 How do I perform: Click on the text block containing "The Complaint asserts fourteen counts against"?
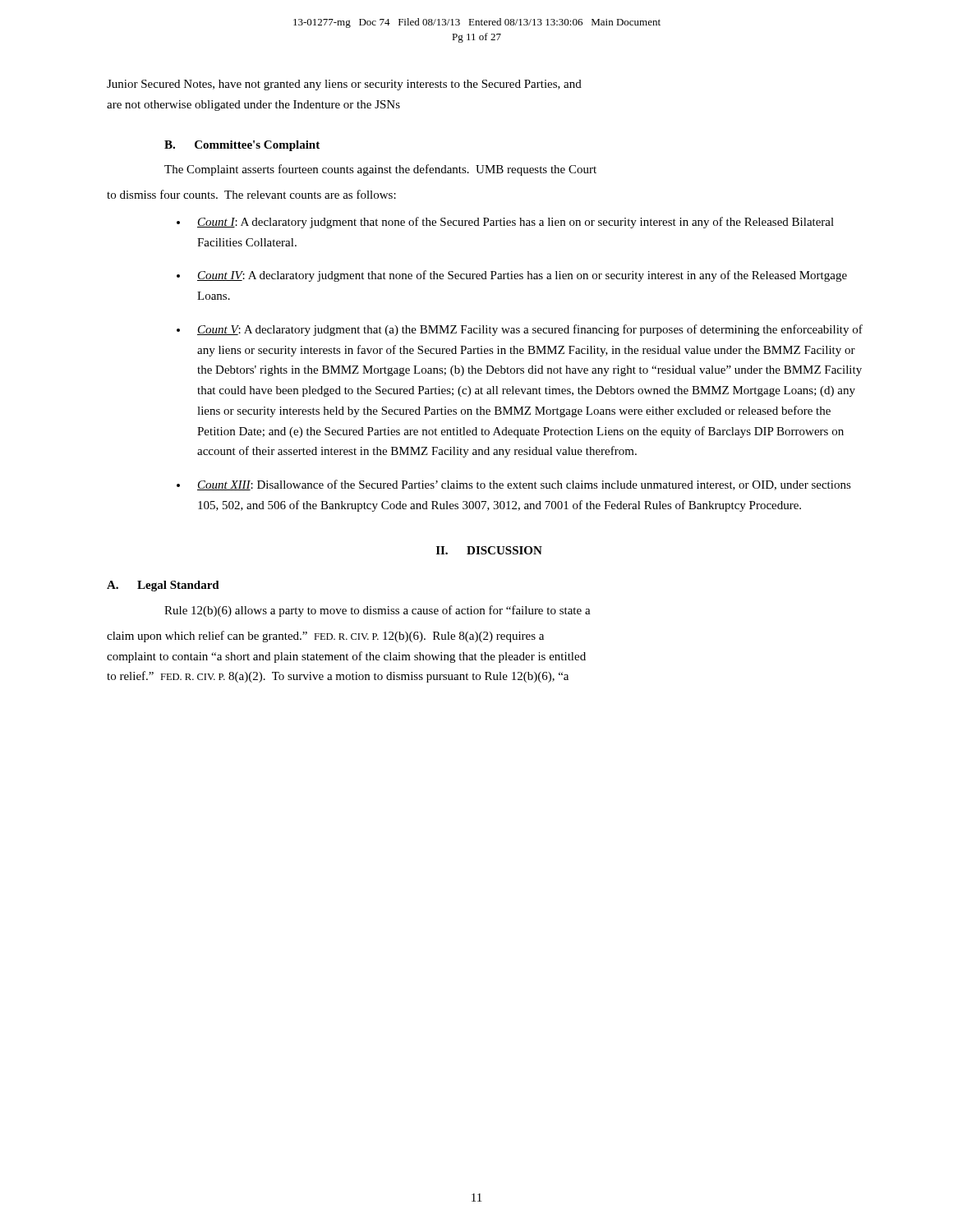[x=380, y=169]
